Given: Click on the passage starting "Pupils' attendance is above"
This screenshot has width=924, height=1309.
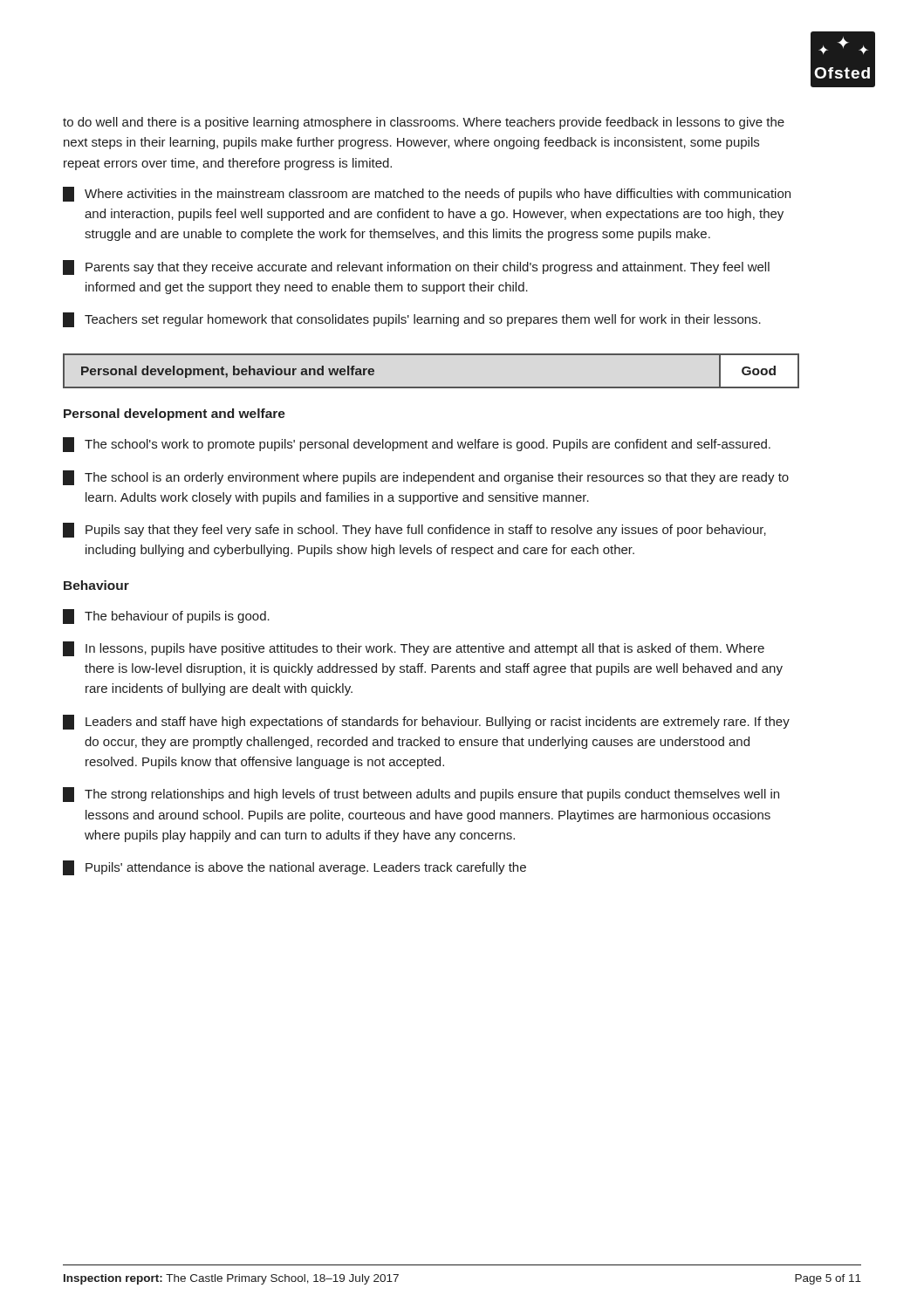Looking at the screenshot, I should [429, 867].
